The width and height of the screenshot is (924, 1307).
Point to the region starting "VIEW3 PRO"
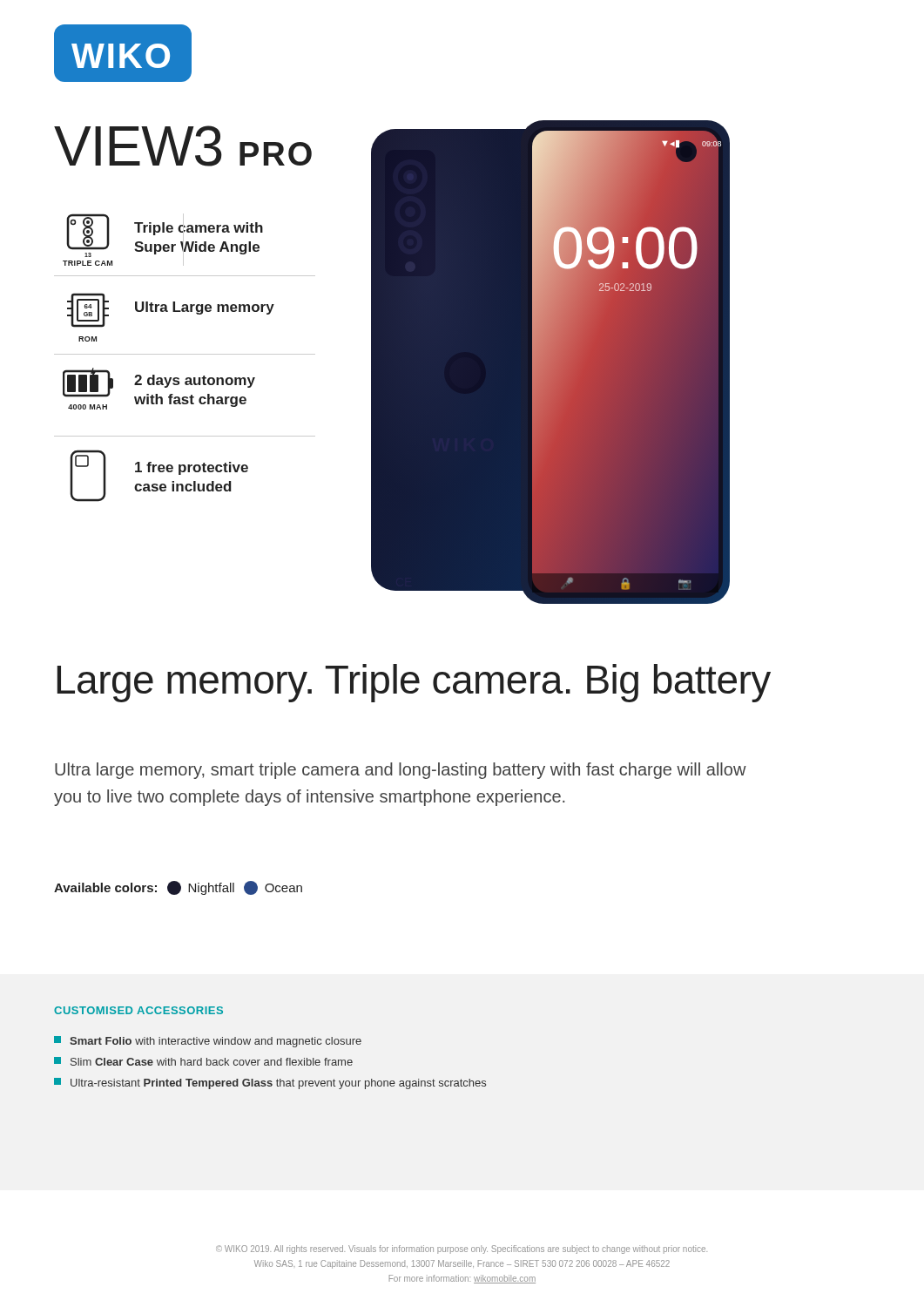184,146
